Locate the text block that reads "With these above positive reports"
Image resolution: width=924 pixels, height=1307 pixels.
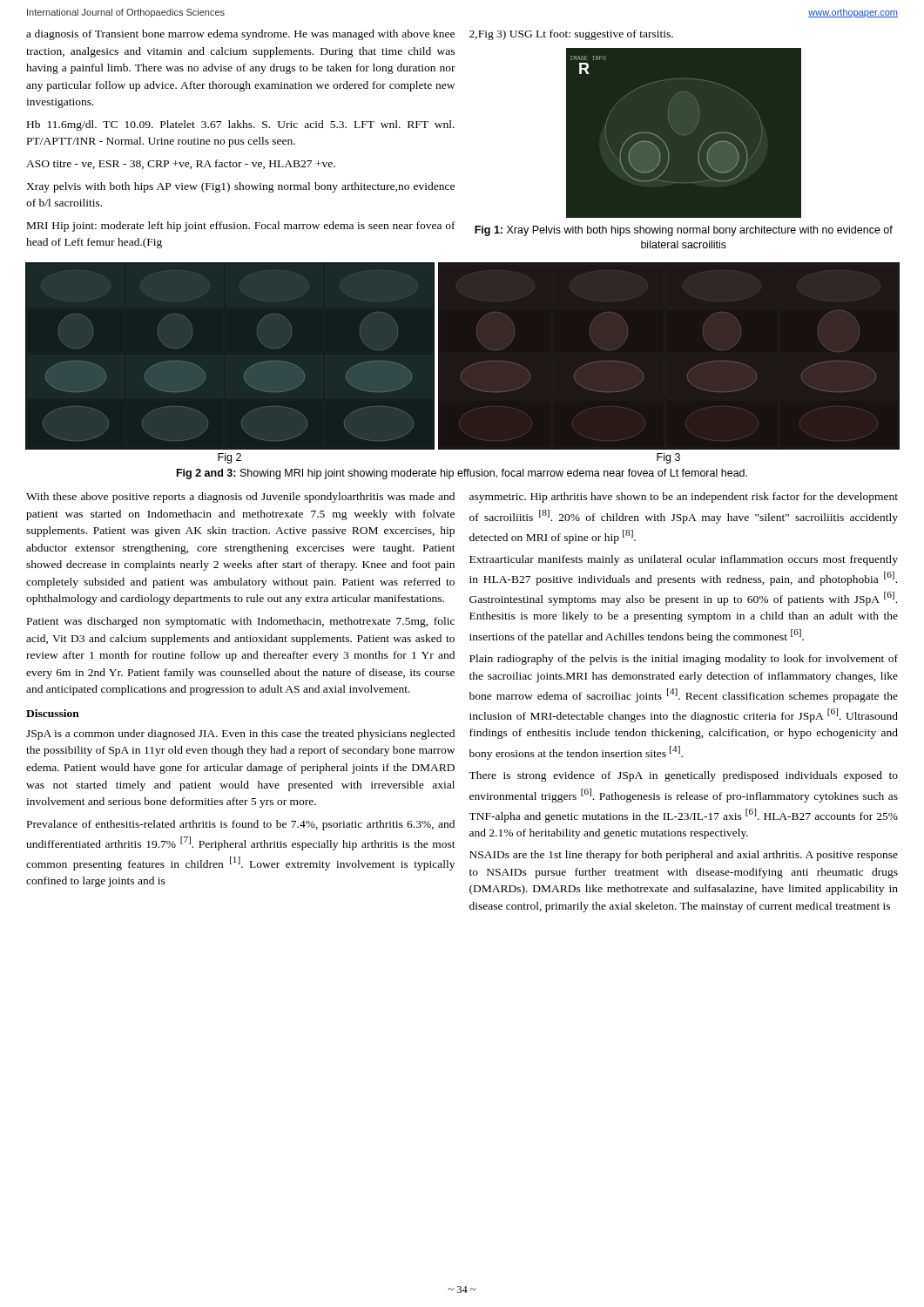[x=241, y=593]
